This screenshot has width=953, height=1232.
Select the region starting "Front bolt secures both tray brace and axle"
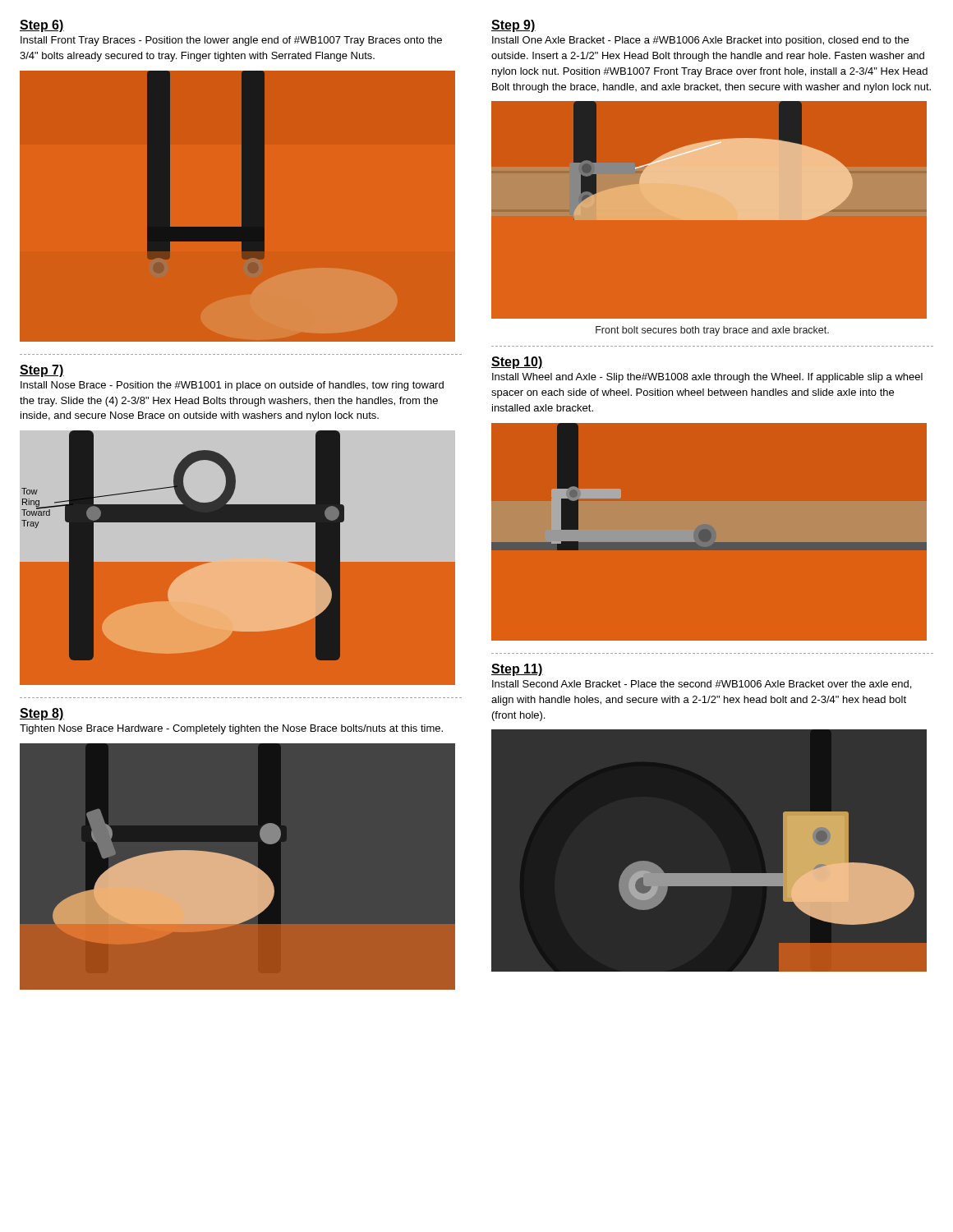click(x=712, y=330)
